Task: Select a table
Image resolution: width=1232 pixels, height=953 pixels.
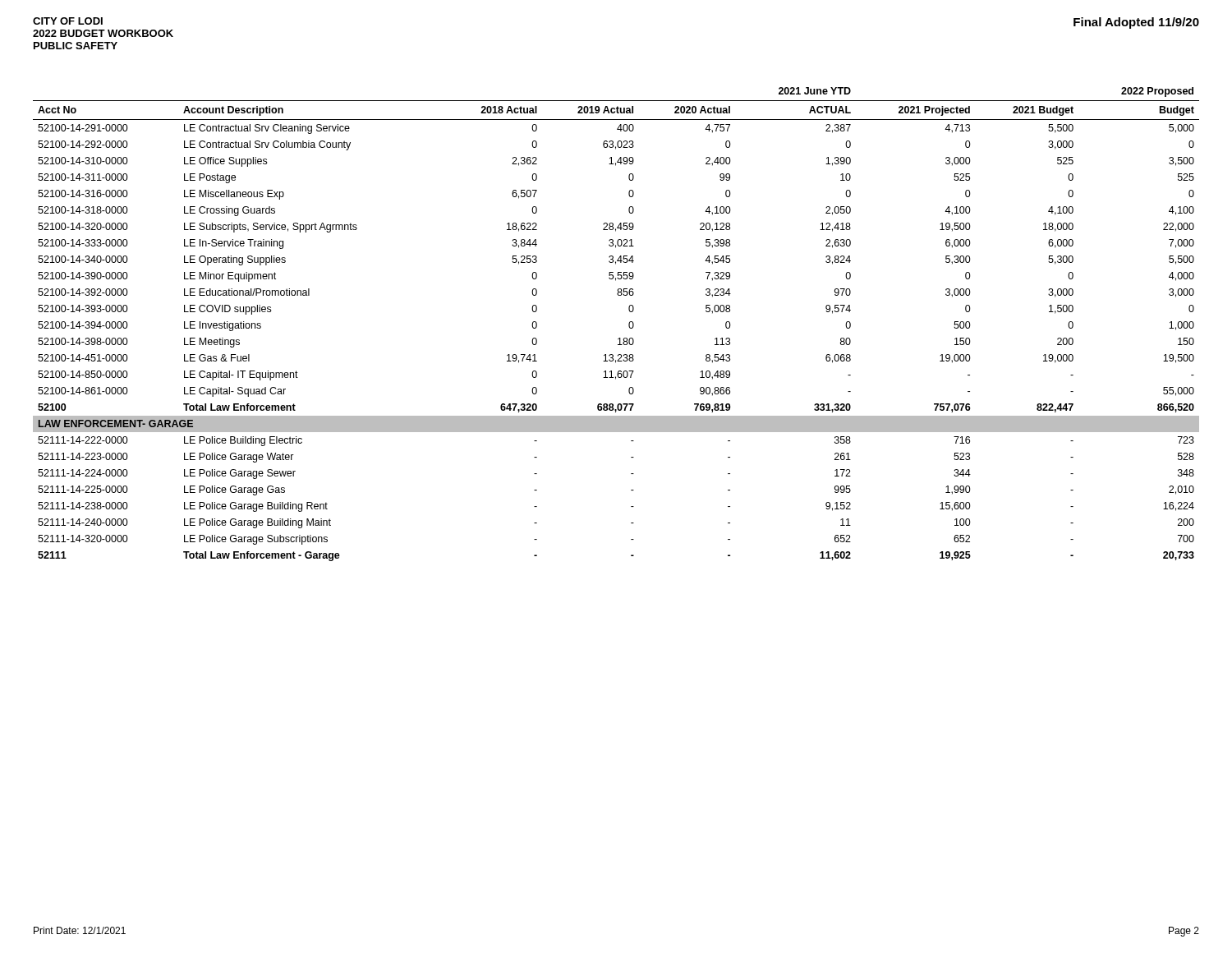Action: [x=616, y=323]
